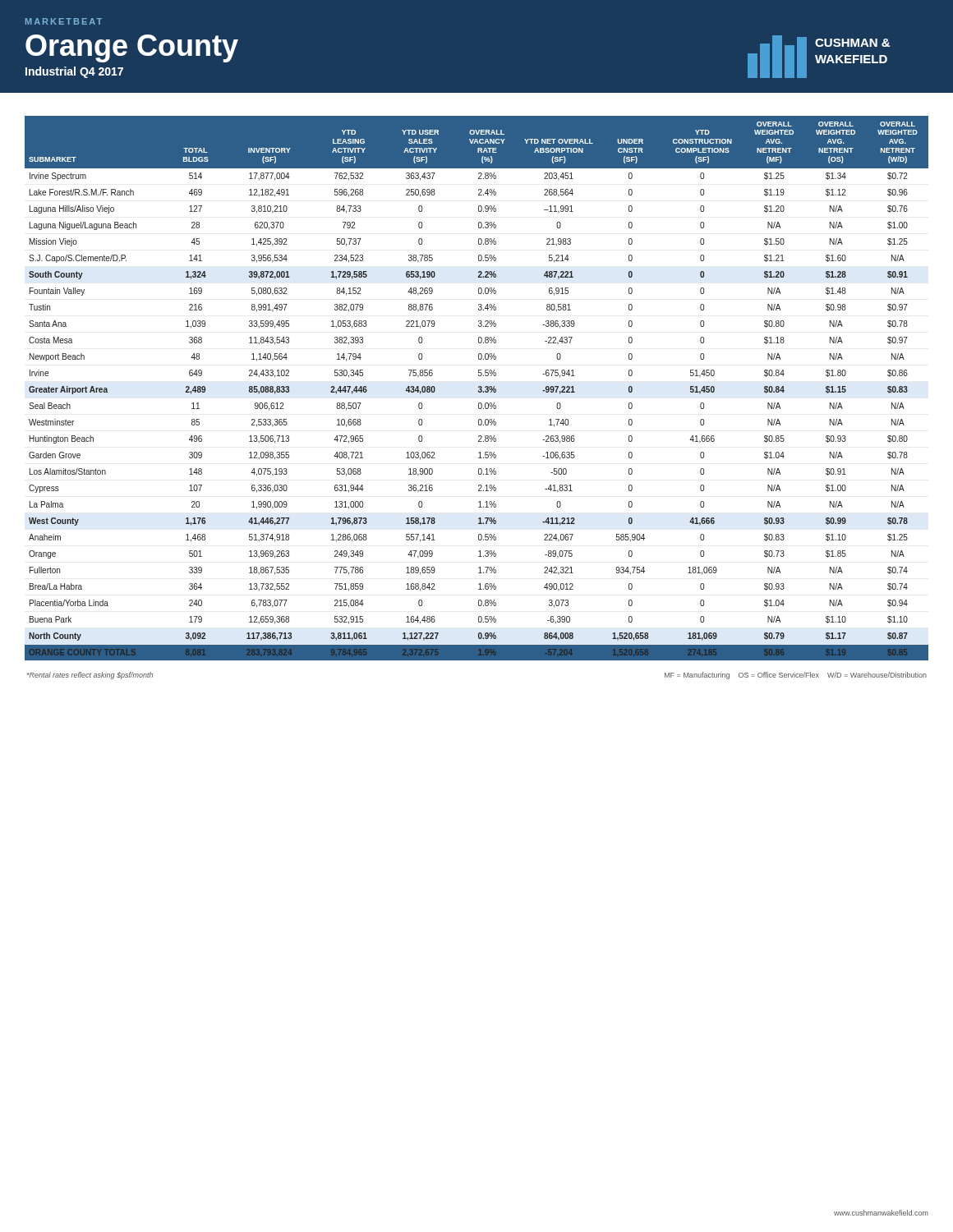Locate the region starting "MF = Manufacturing OS = Office"
The width and height of the screenshot is (953, 1232).
[795, 675]
